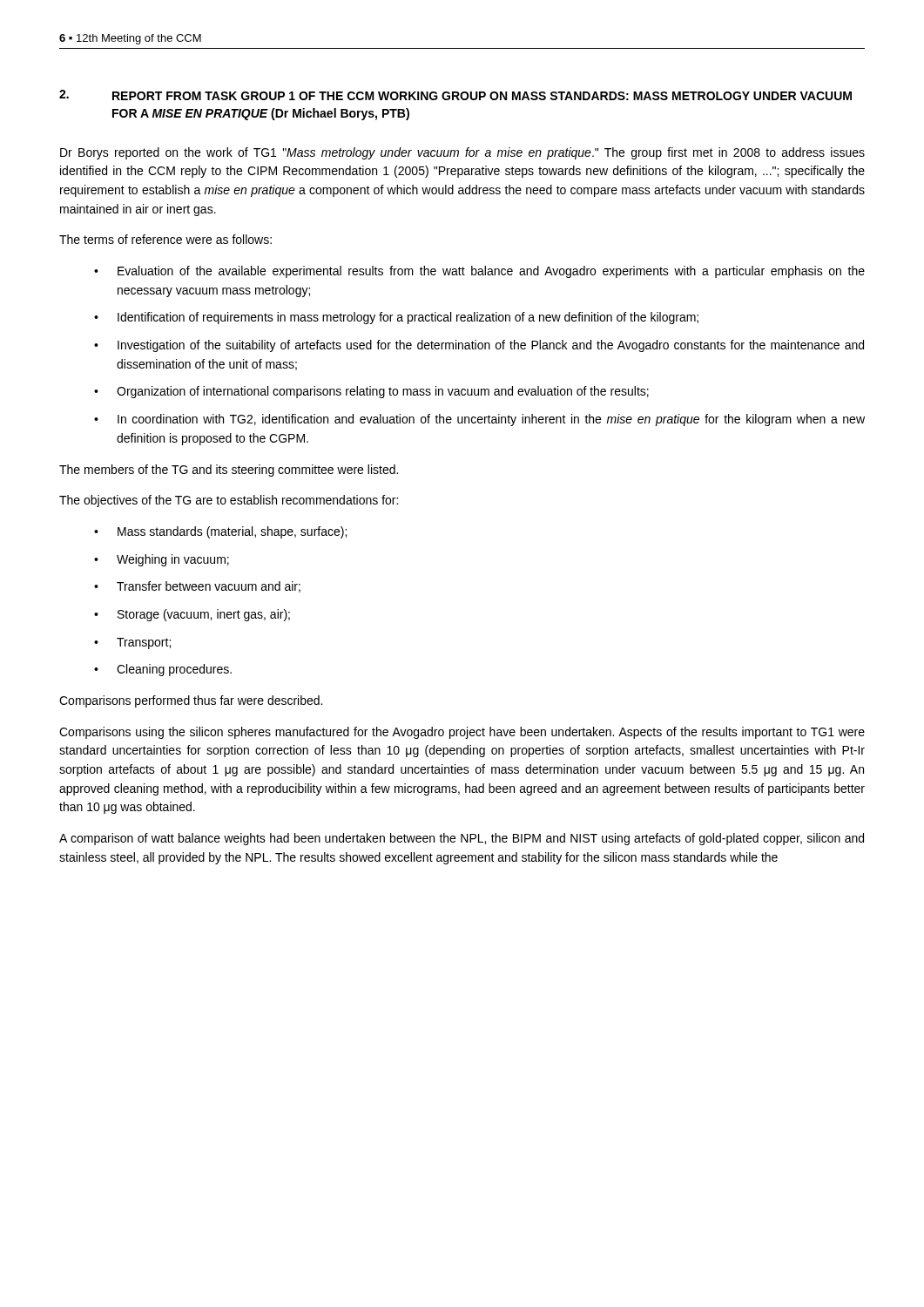Locate the text block that says "Comparisons using the silicon spheres manufactured"
This screenshot has height=1307, width=924.
(462, 769)
